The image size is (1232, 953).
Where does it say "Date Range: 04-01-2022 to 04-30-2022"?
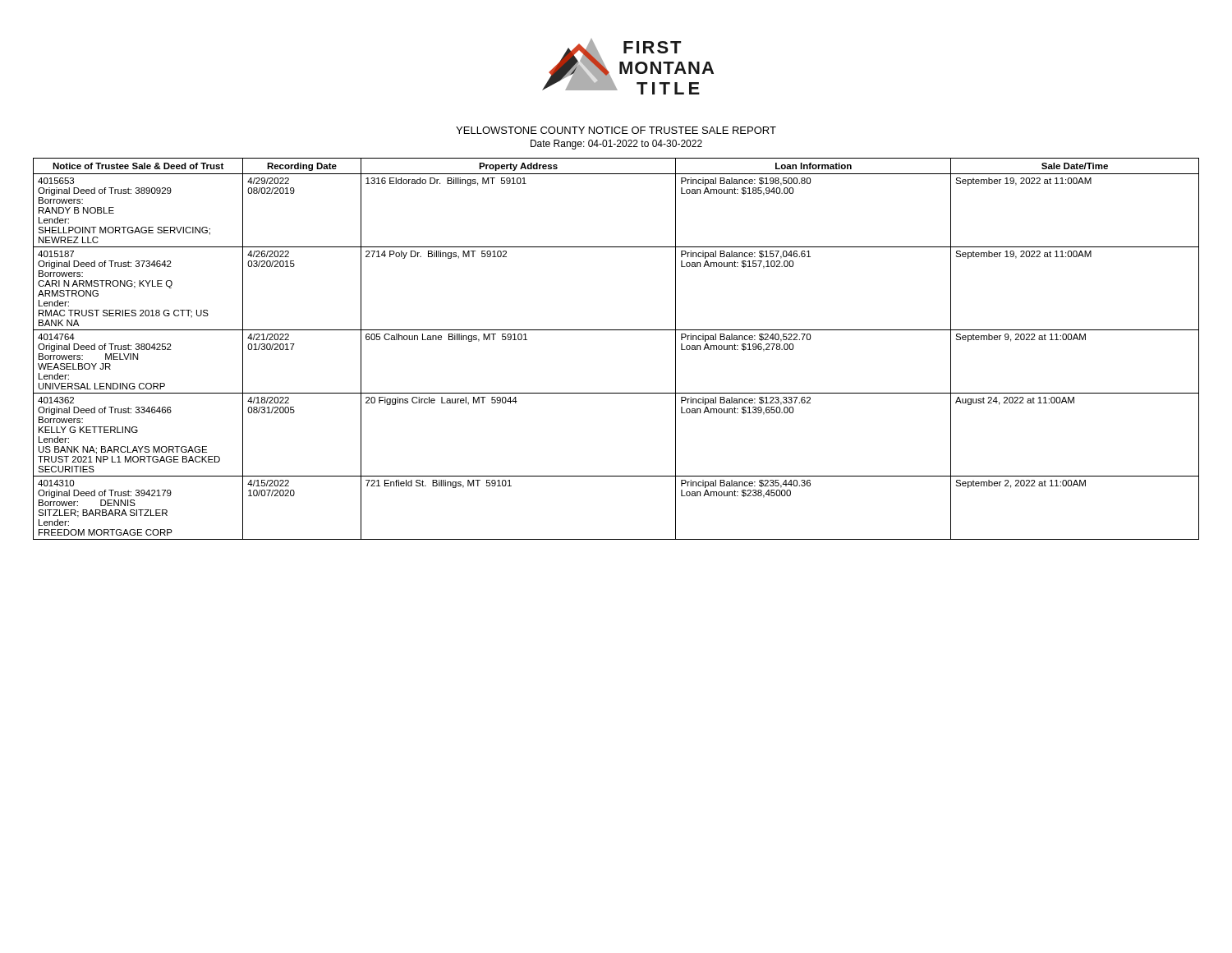[616, 144]
